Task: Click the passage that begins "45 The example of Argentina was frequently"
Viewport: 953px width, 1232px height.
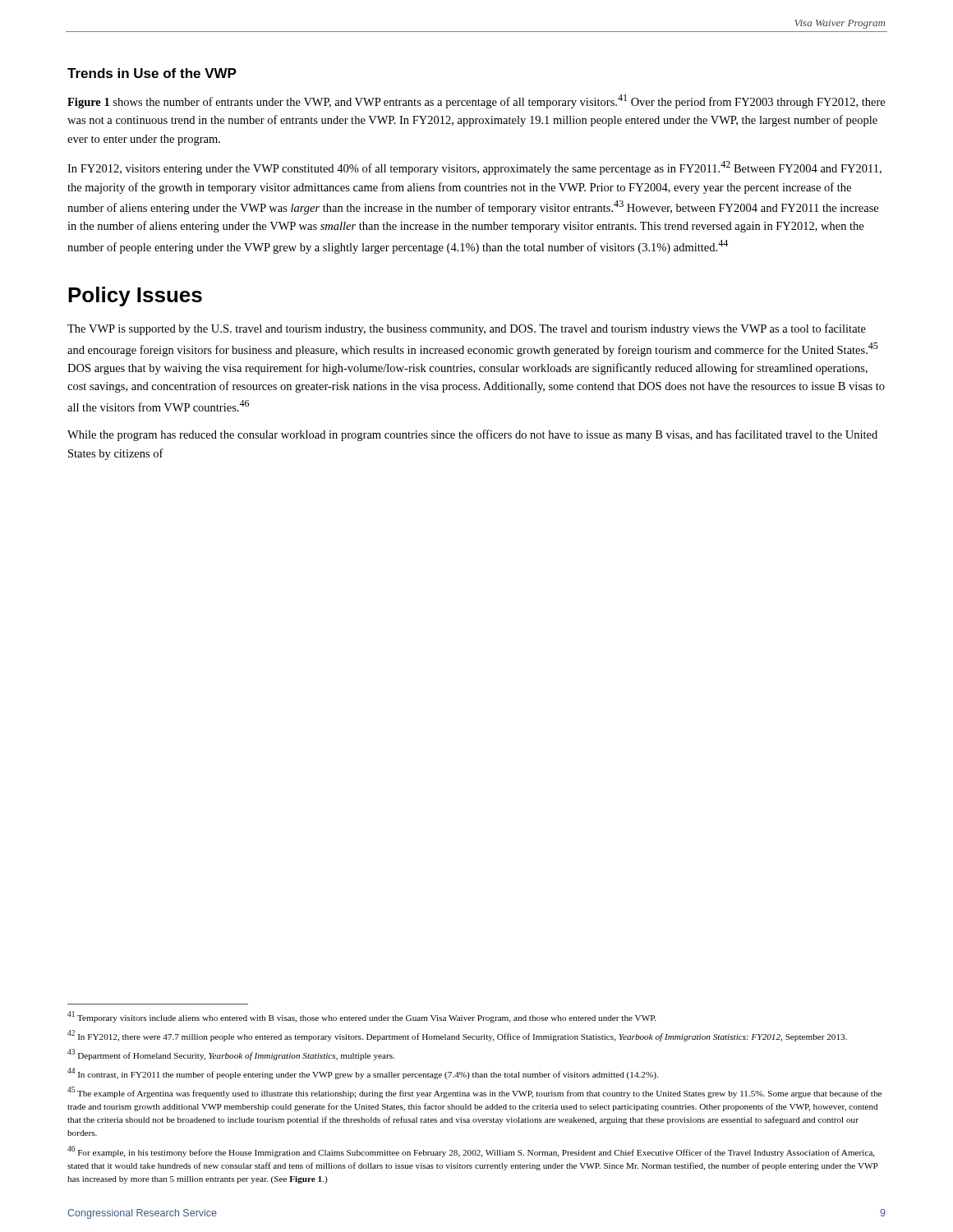Action: (x=475, y=1112)
